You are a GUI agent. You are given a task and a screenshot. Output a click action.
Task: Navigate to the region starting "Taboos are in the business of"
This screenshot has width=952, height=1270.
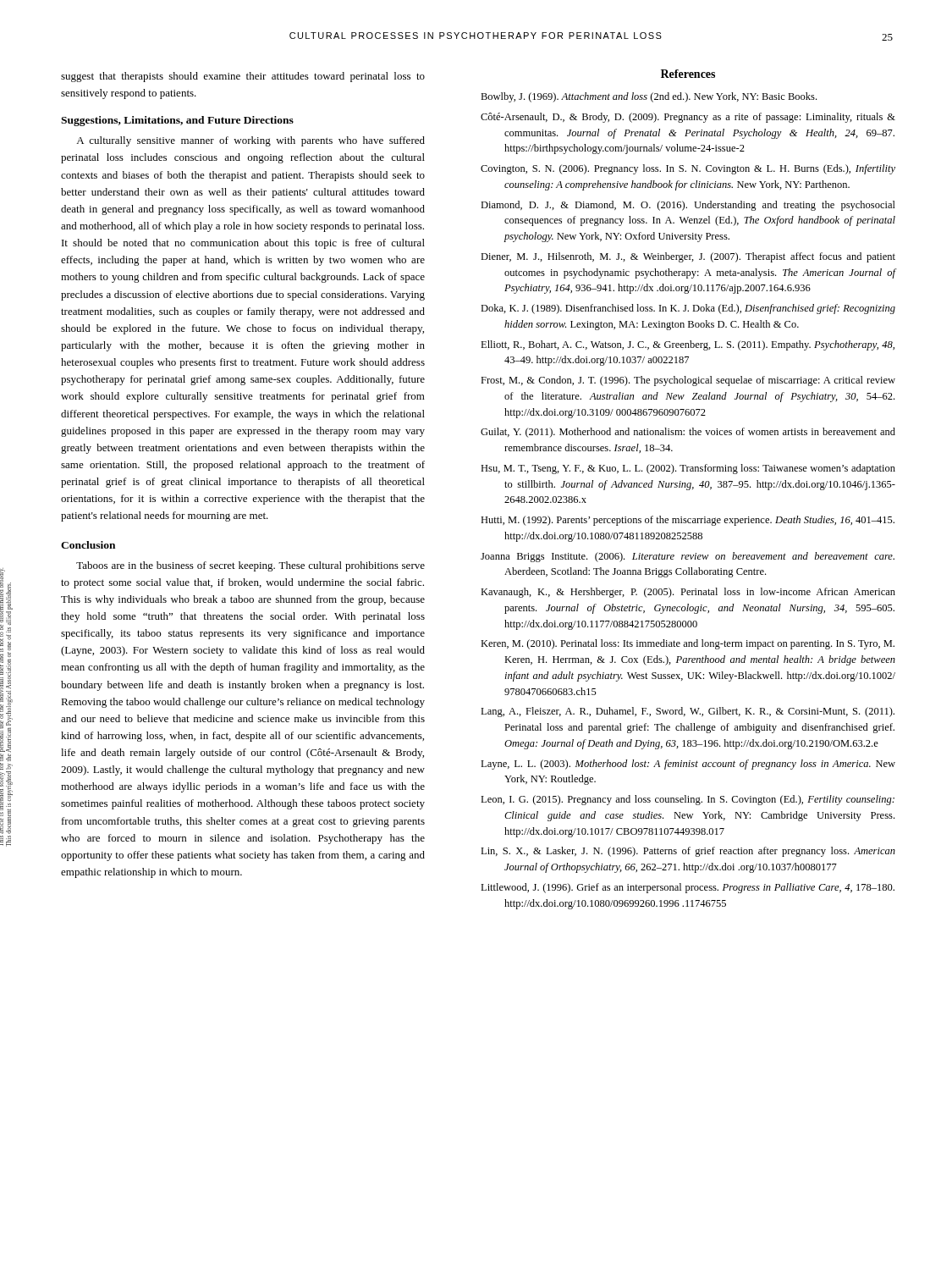(x=243, y=719)
